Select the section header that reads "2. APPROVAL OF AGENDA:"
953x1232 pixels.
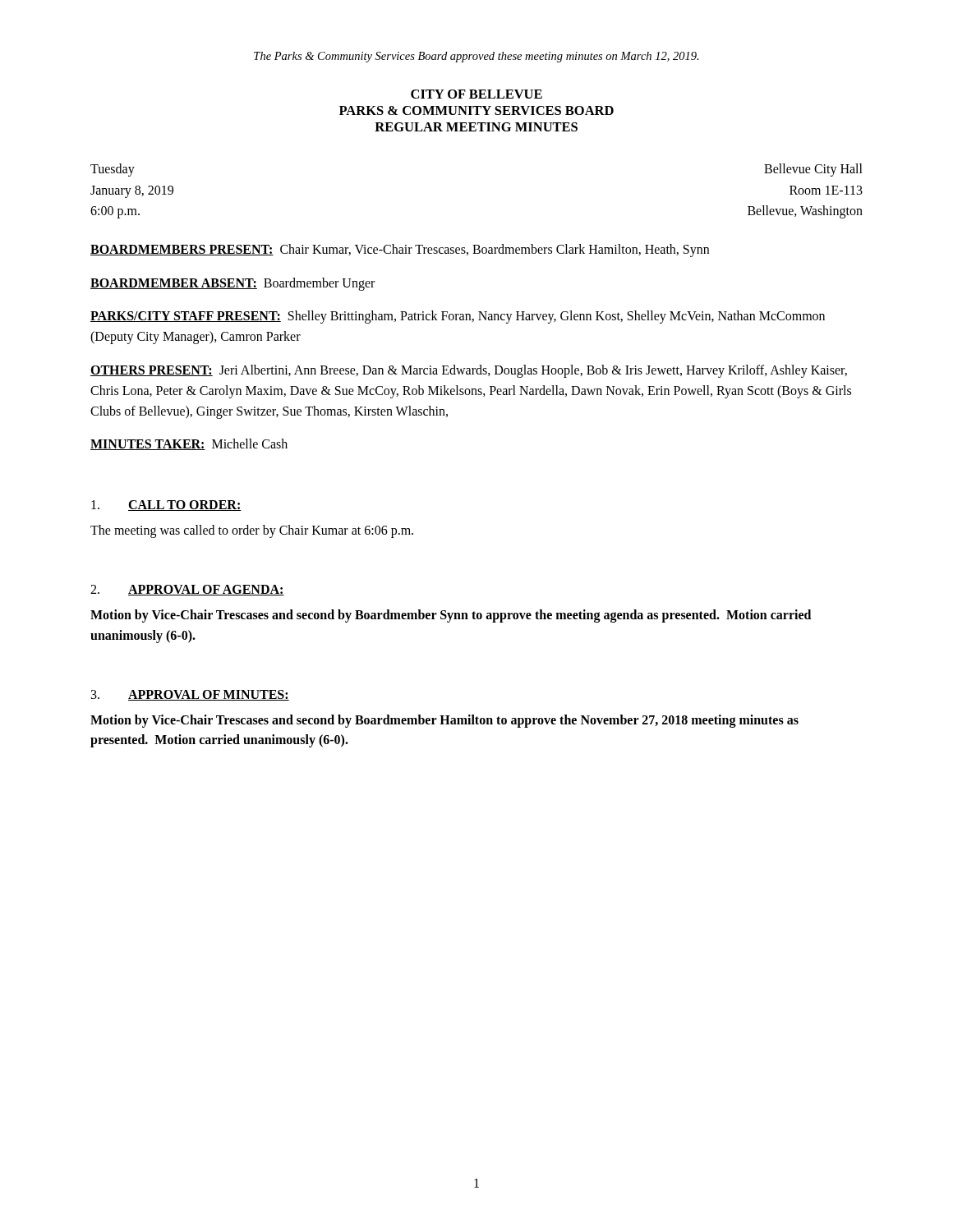tap(187, 590)
